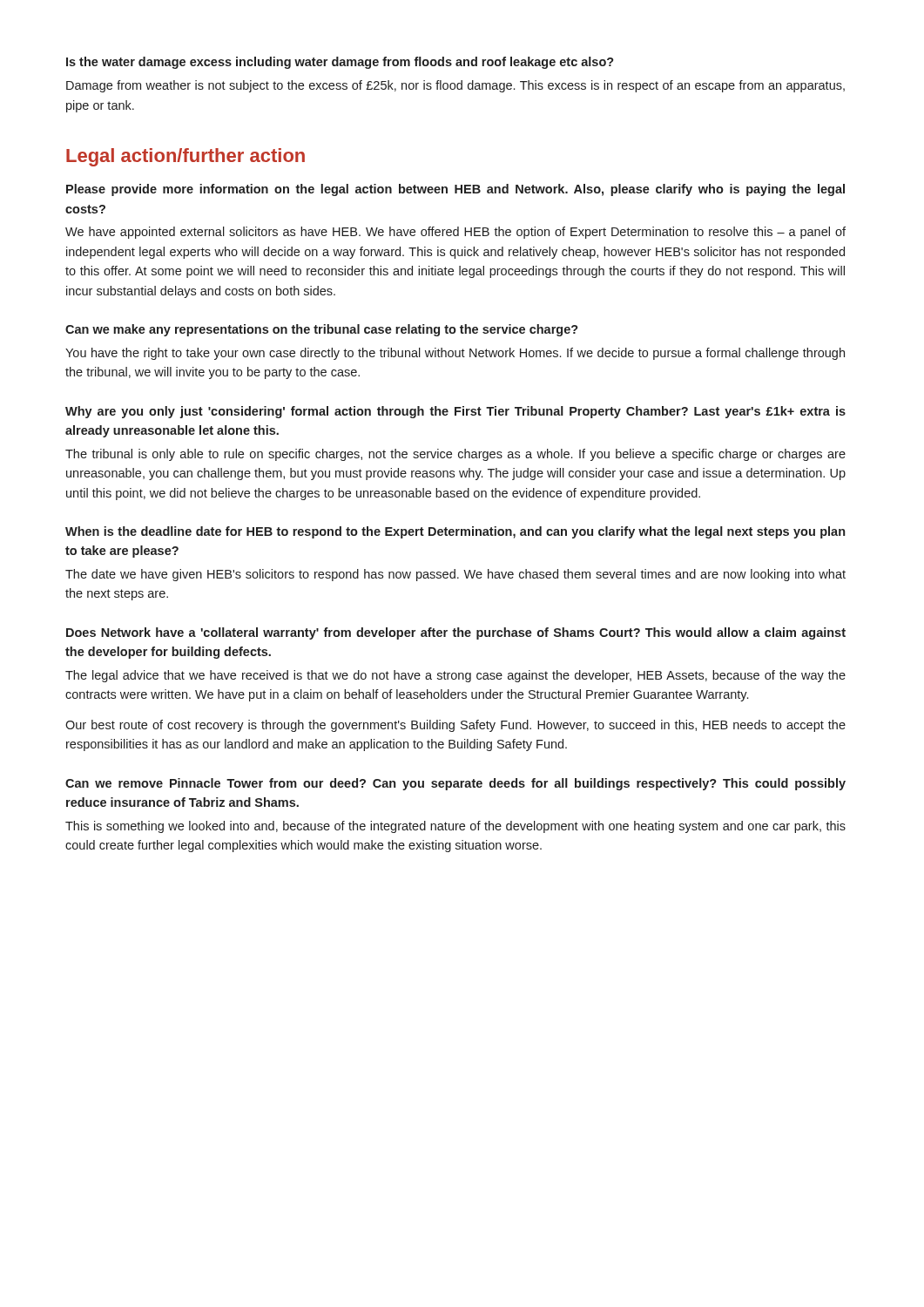The width and height of the screenshot is (924, 1307).
Task: Locate the text block with the text "Does Network have"
Action: (x=455, y=689)
